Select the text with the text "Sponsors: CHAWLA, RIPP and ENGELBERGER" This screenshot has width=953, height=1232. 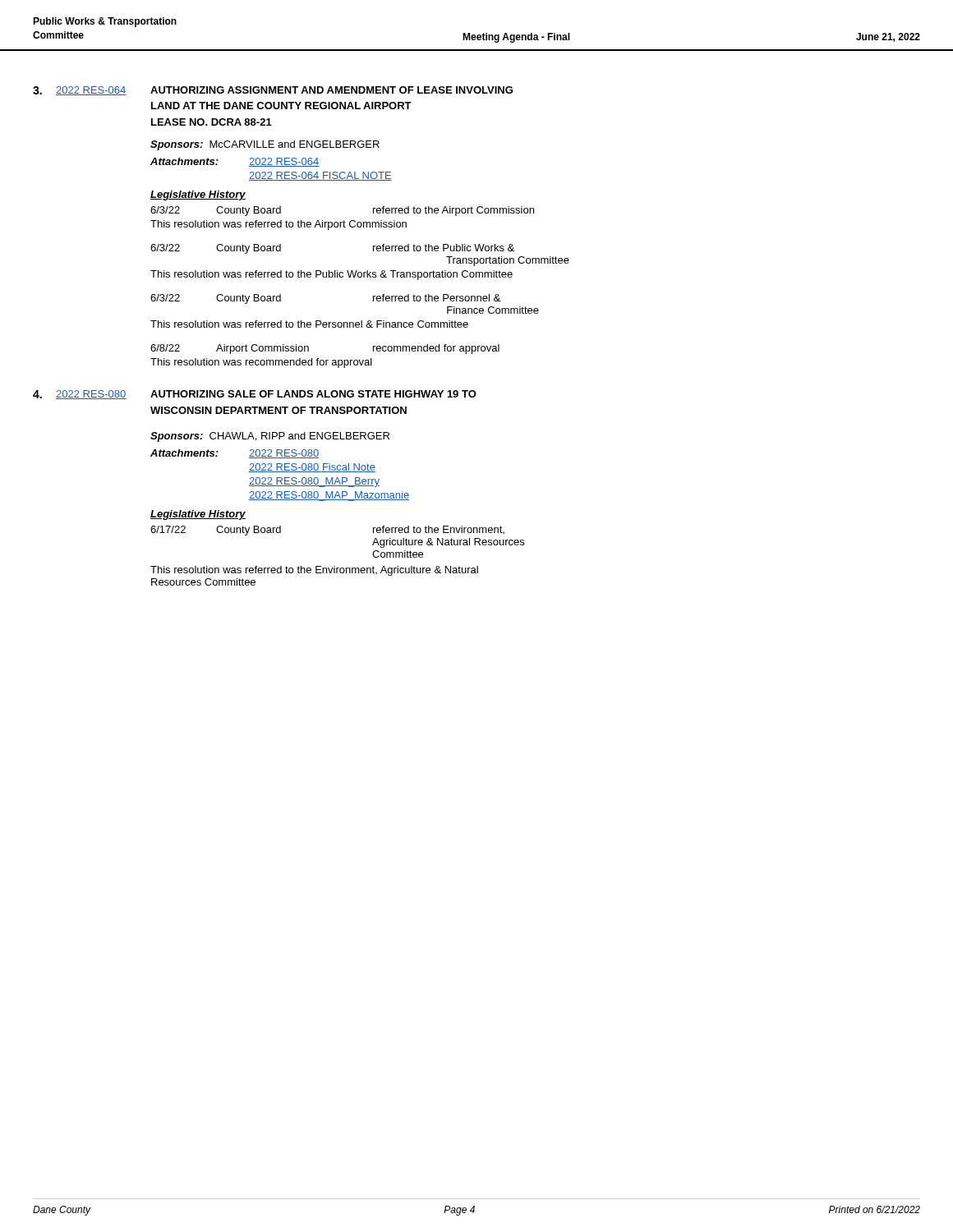270,436
